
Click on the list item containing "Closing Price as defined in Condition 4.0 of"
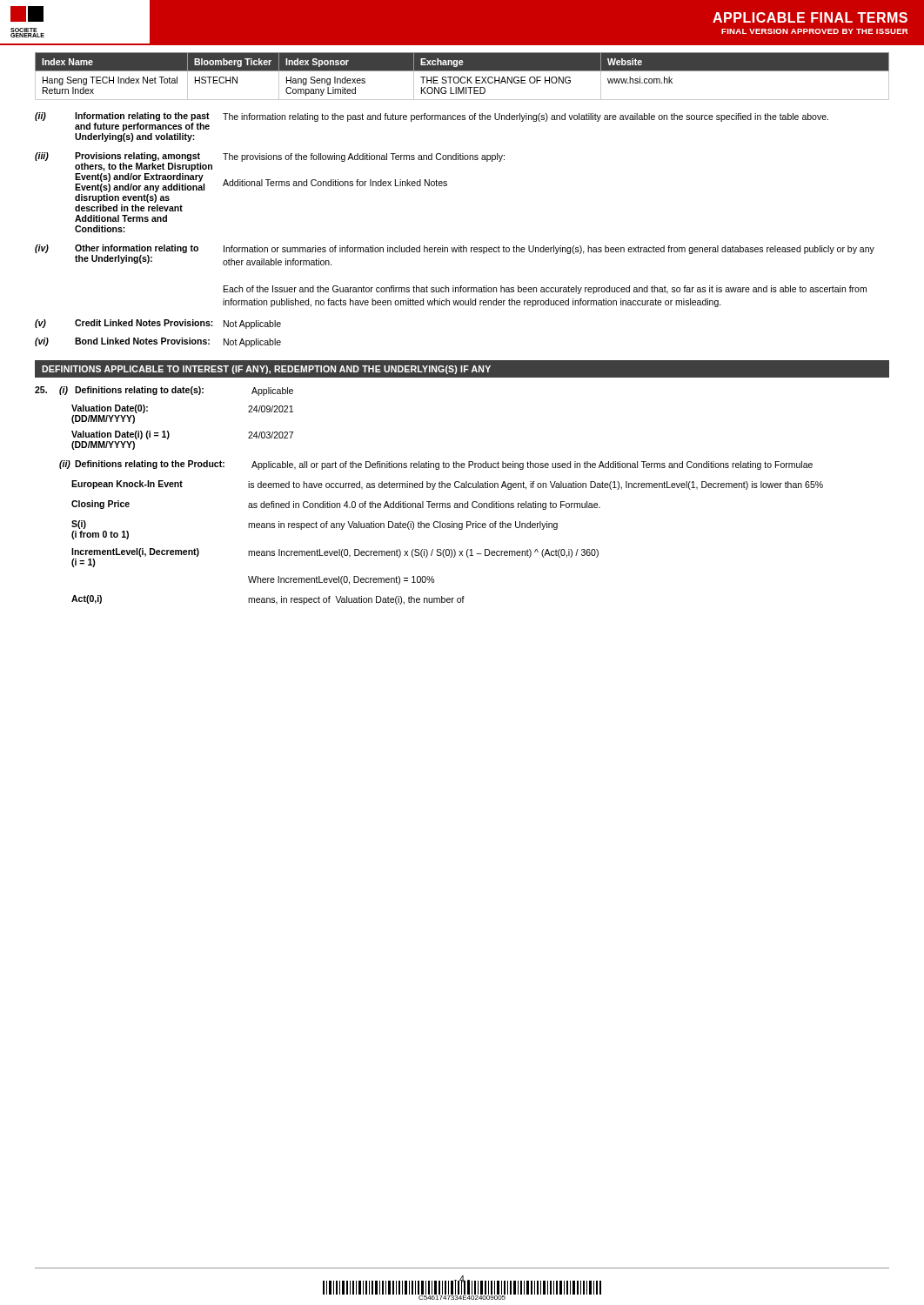(x=480, y=505)
